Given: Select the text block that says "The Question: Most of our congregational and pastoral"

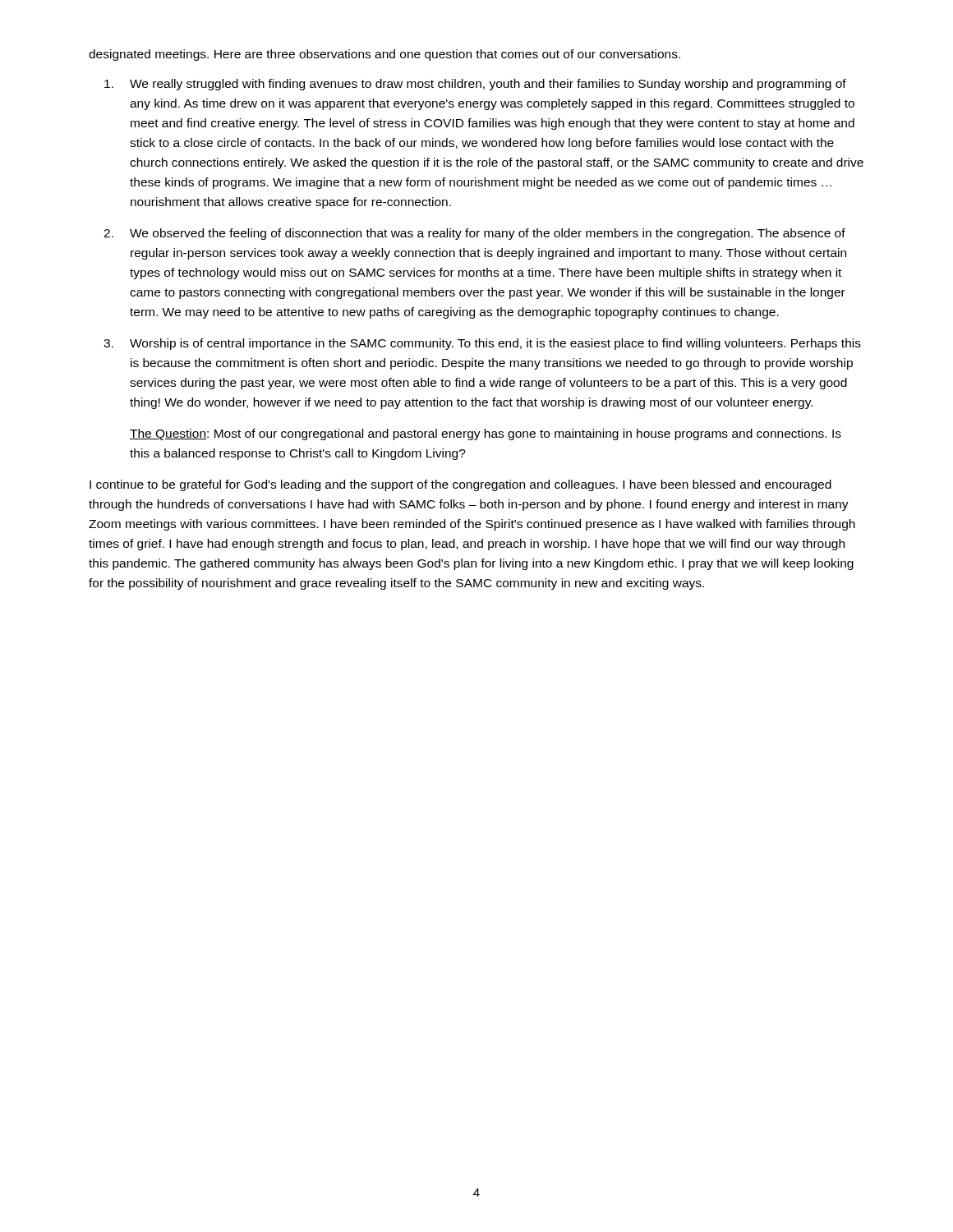Looking at the screenshot, I should click(x=486, y=443).
